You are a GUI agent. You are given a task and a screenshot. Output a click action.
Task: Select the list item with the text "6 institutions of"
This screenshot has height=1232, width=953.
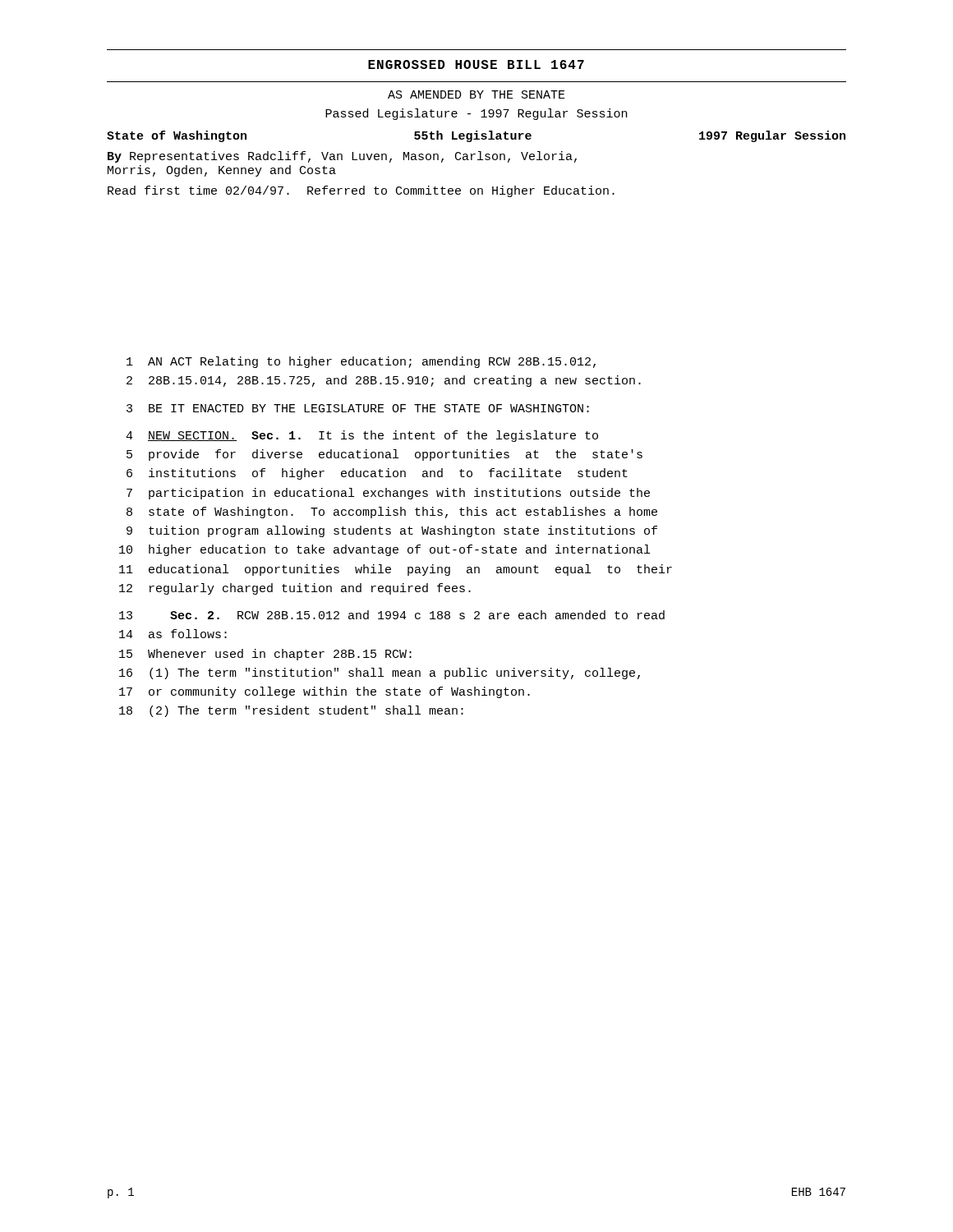coord(476,475)
